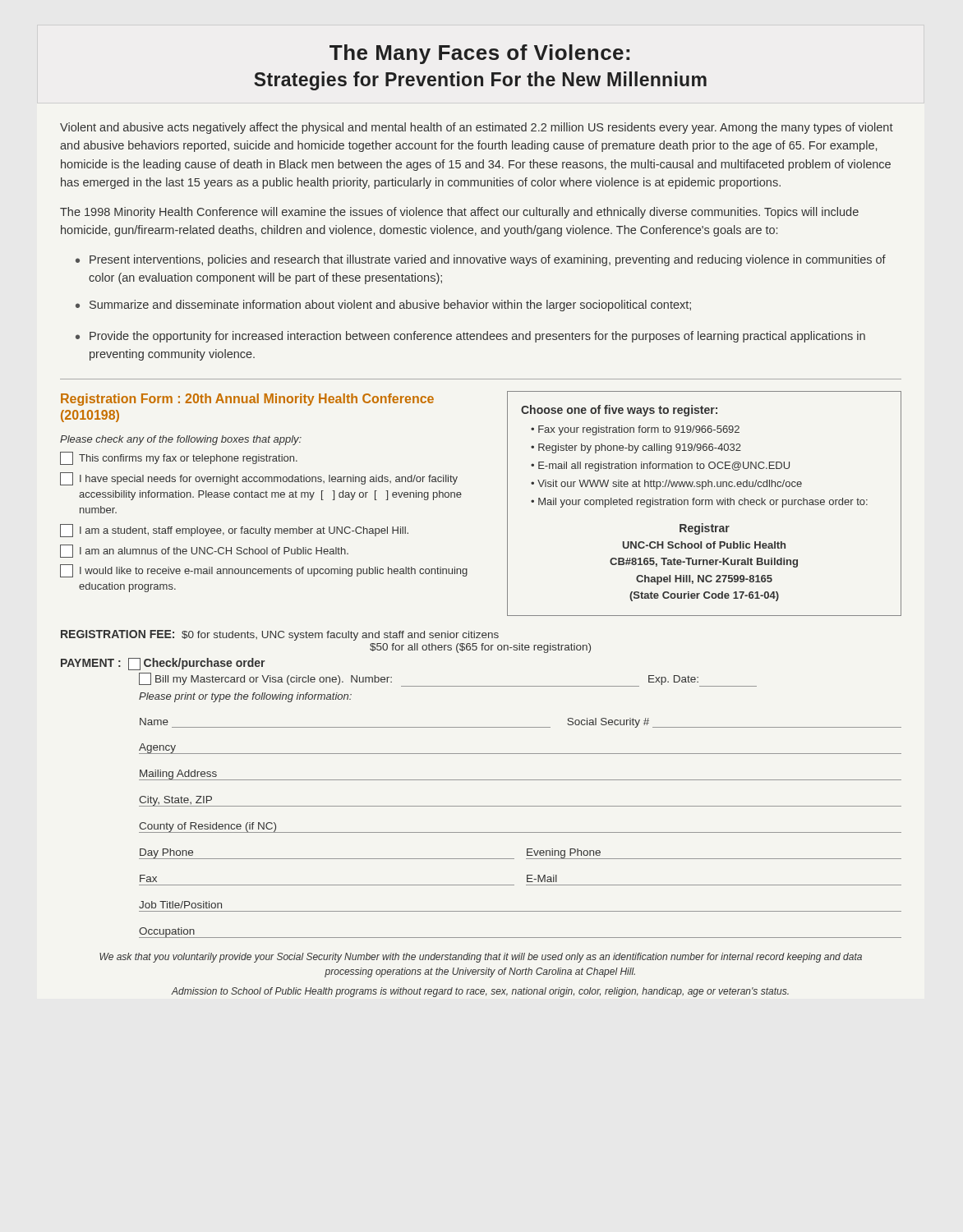Image resolution: width=963 pixels, height=1232 pixels.
Task: Select the text starting "PAYMENT : Check/purchase order"
Action: coord(162,663)
